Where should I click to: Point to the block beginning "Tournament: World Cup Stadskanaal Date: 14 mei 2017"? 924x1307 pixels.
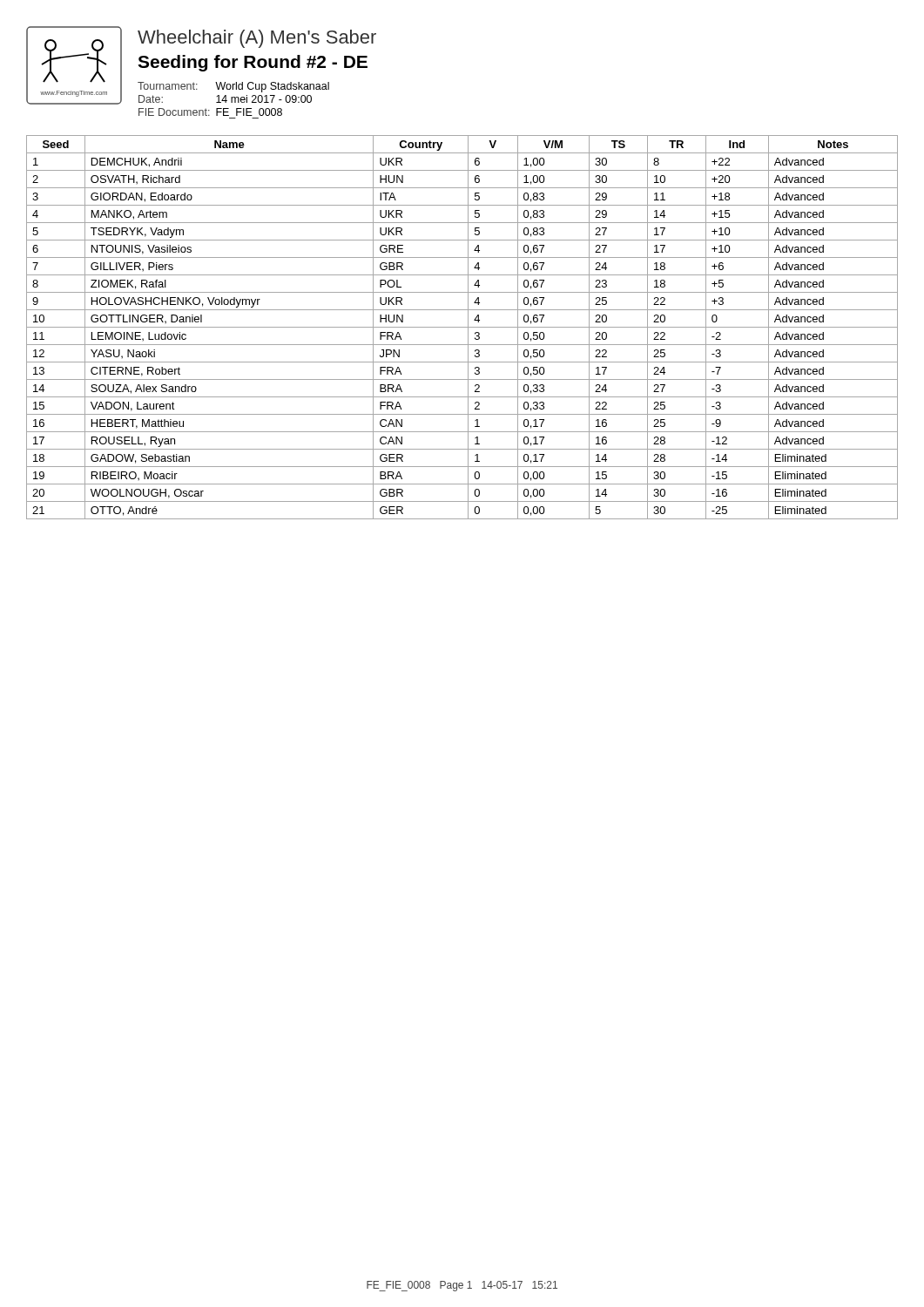click(x=236, y=99)
